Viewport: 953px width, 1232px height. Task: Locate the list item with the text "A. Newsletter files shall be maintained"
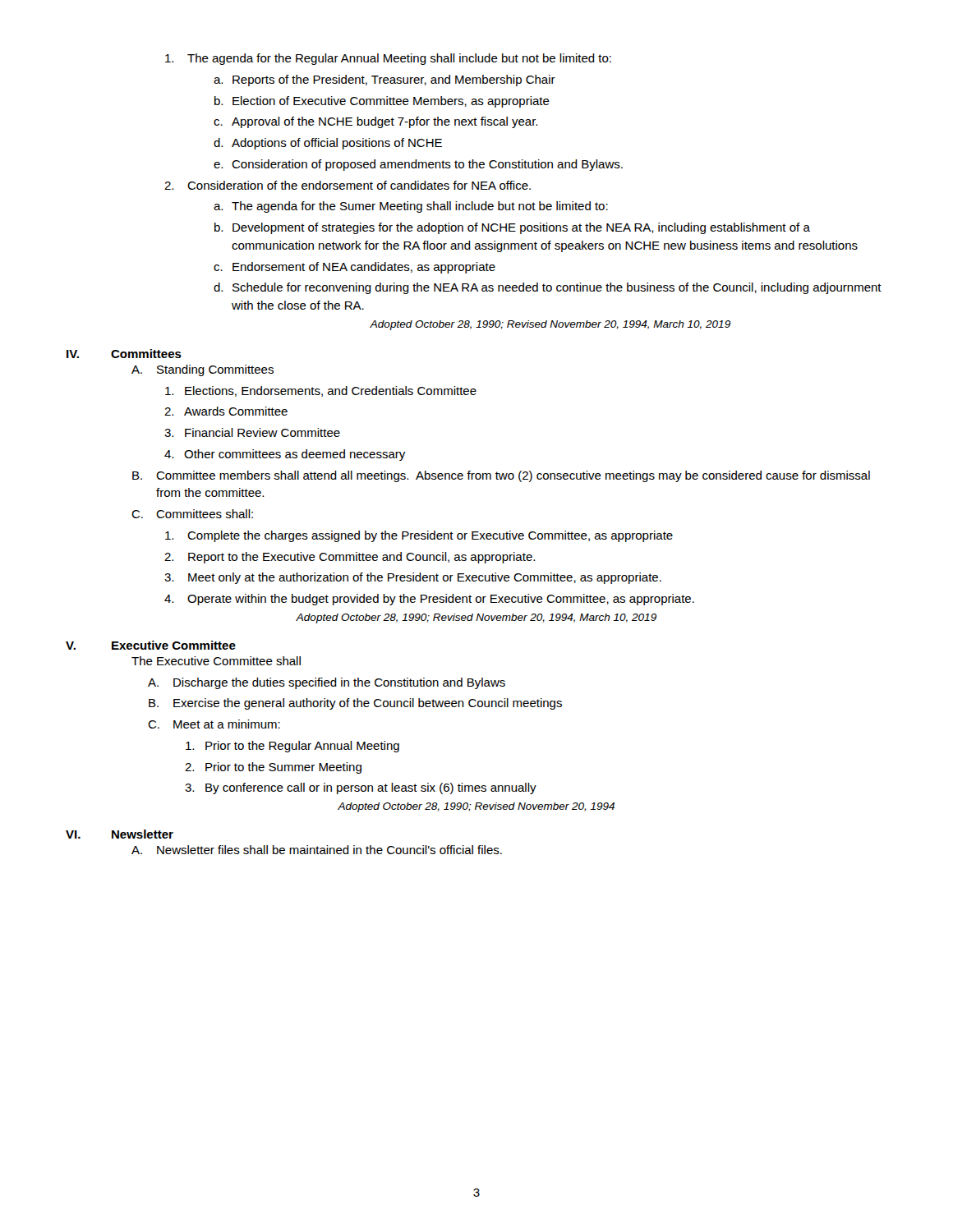click(317, 850)
